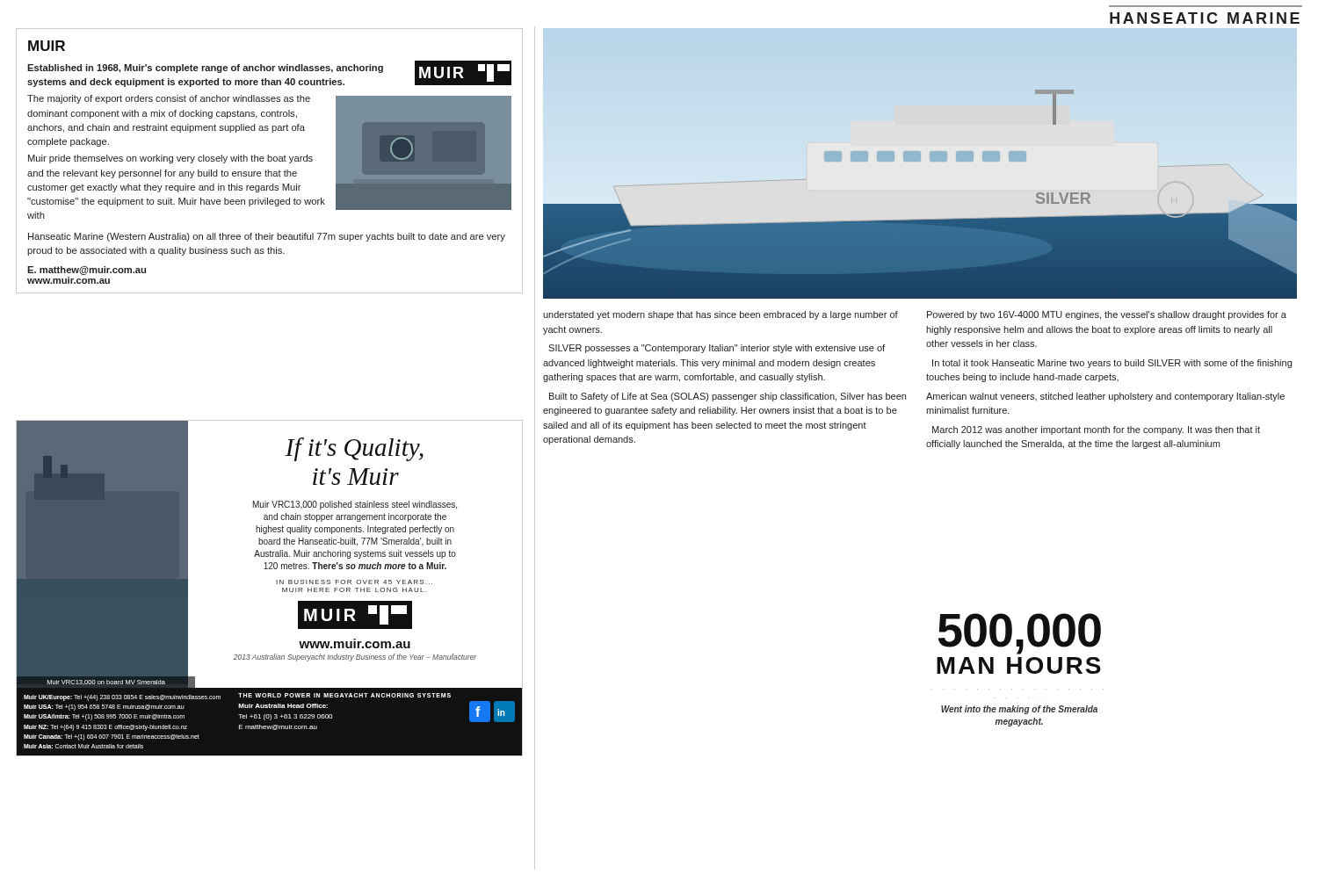Screen dimensions: 896x1318
Task: Navigate to the text block starting "Muir VRC13,000 polished stainless"
Action: [355, 535]
